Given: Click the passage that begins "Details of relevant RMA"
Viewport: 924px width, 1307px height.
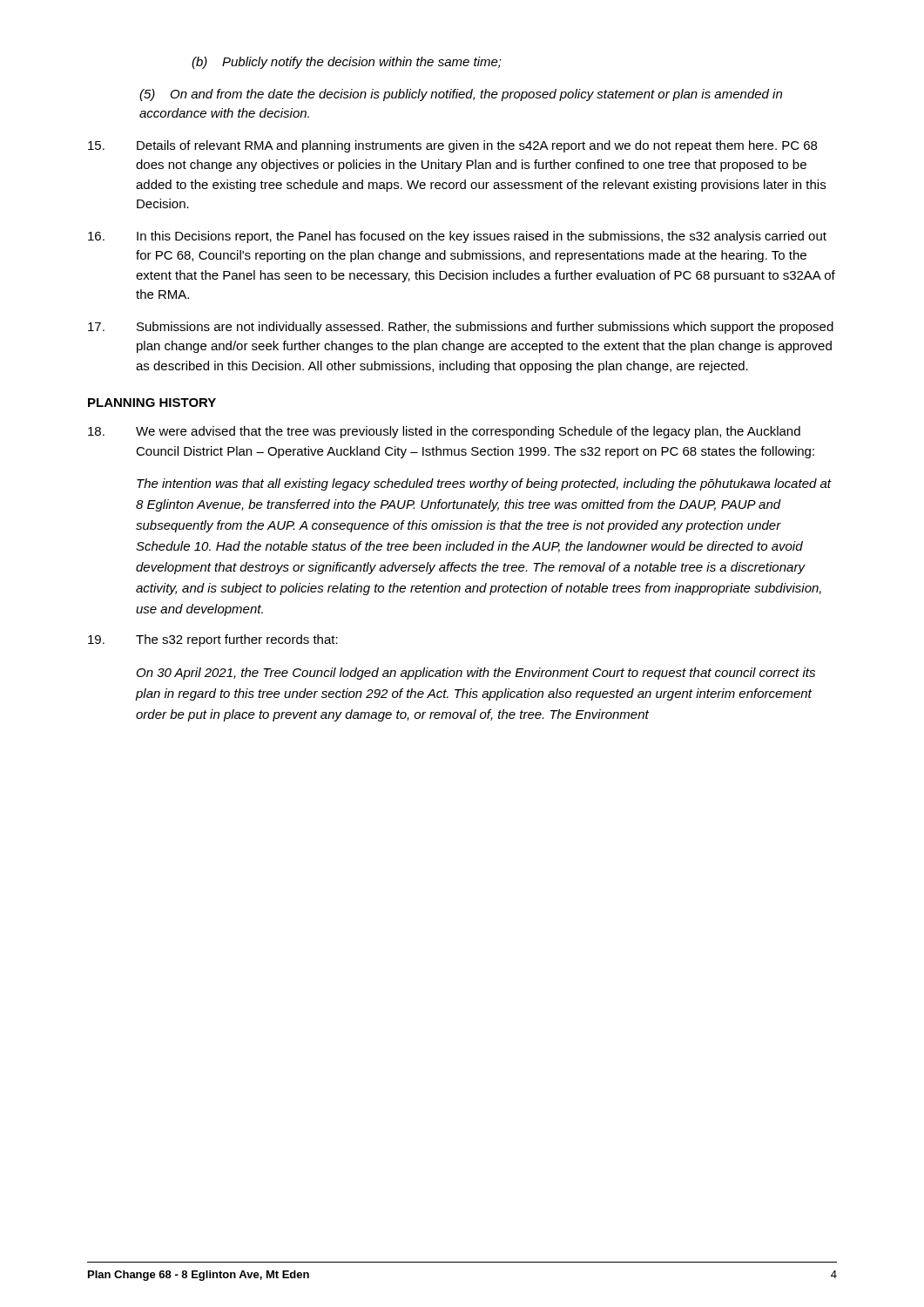Looking at the screenshot, I should tap(462, 175).
